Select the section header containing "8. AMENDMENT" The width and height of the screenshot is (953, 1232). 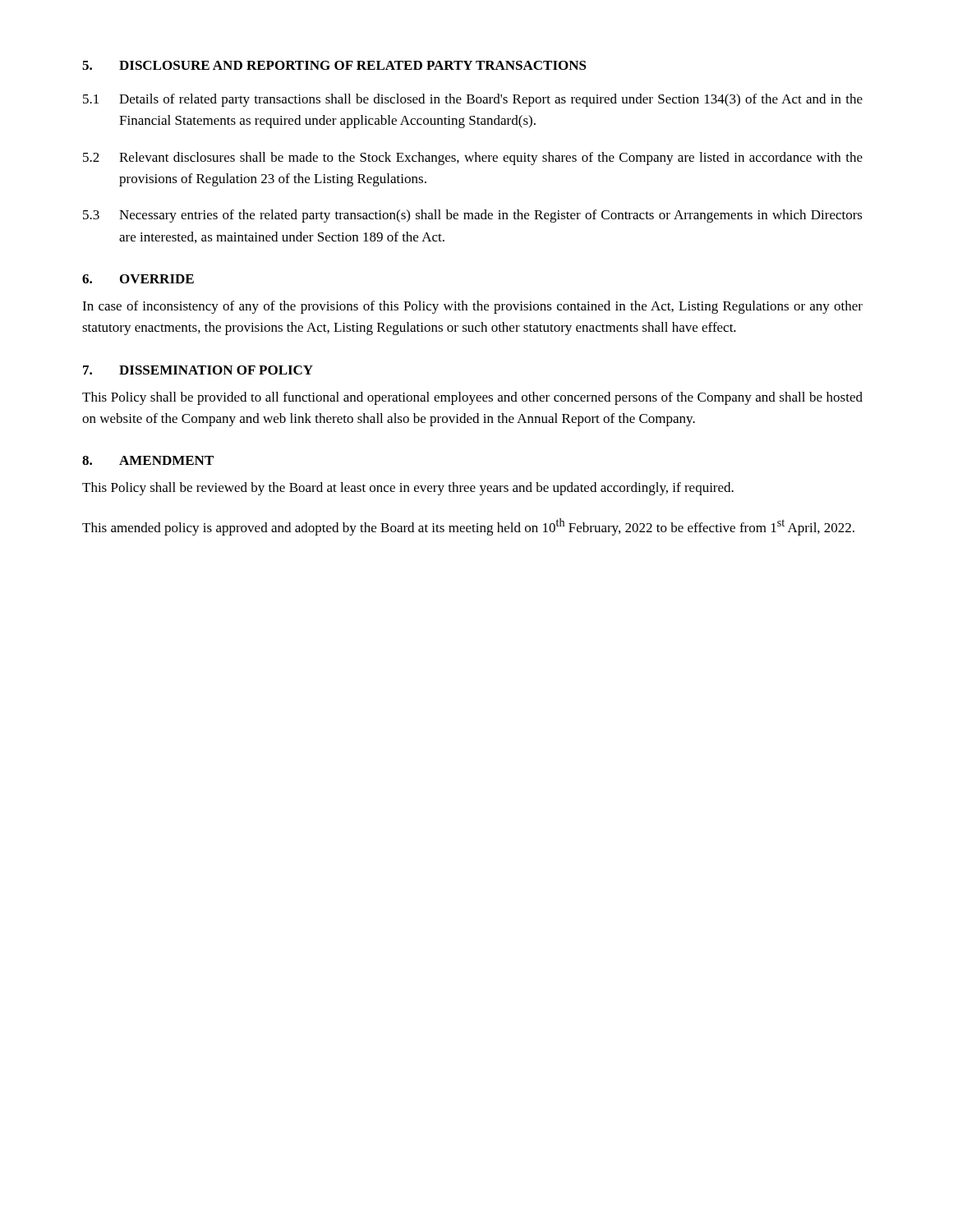[148, 461]
